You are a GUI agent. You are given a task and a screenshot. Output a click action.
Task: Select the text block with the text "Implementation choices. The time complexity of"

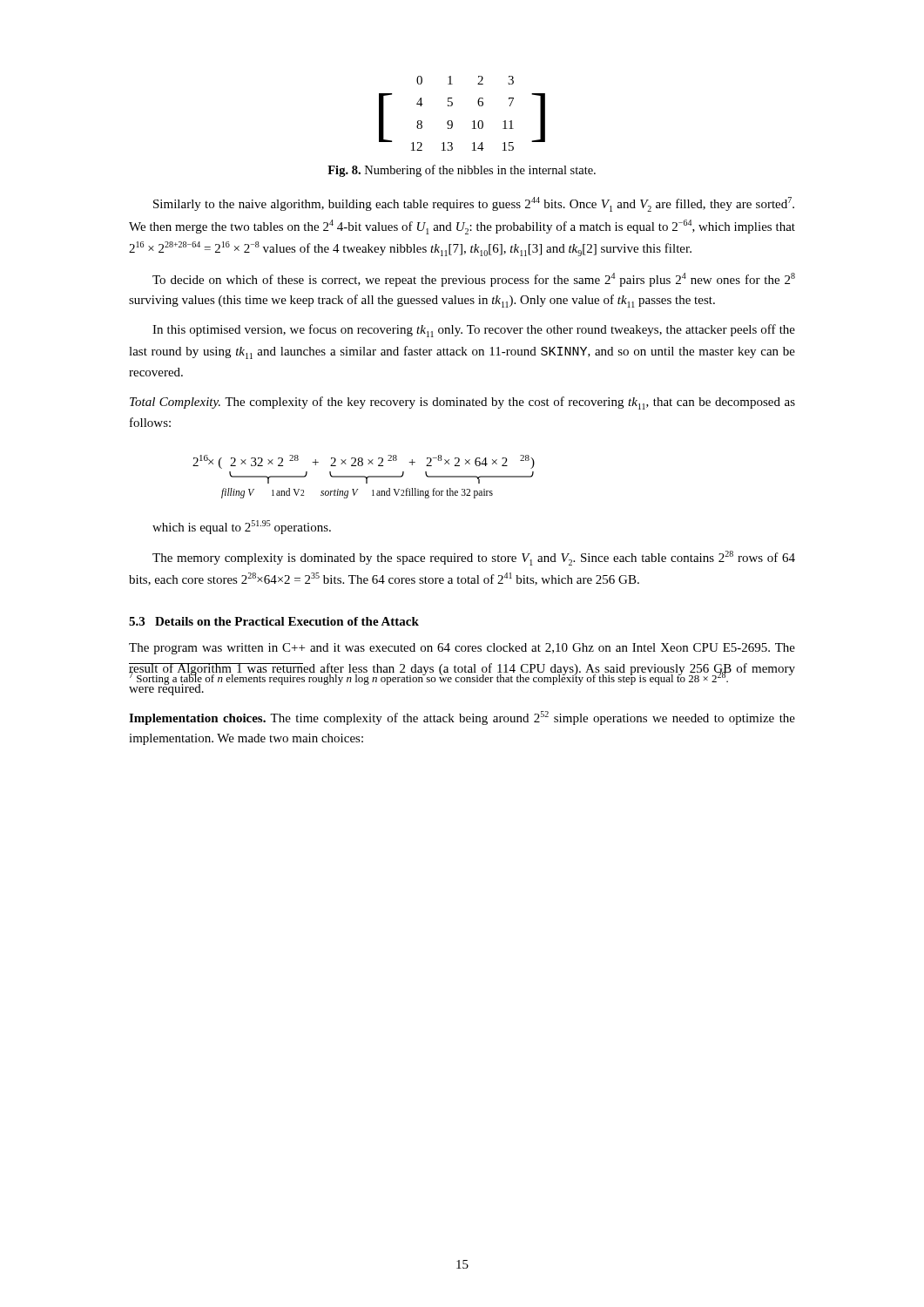click(462, 728)
